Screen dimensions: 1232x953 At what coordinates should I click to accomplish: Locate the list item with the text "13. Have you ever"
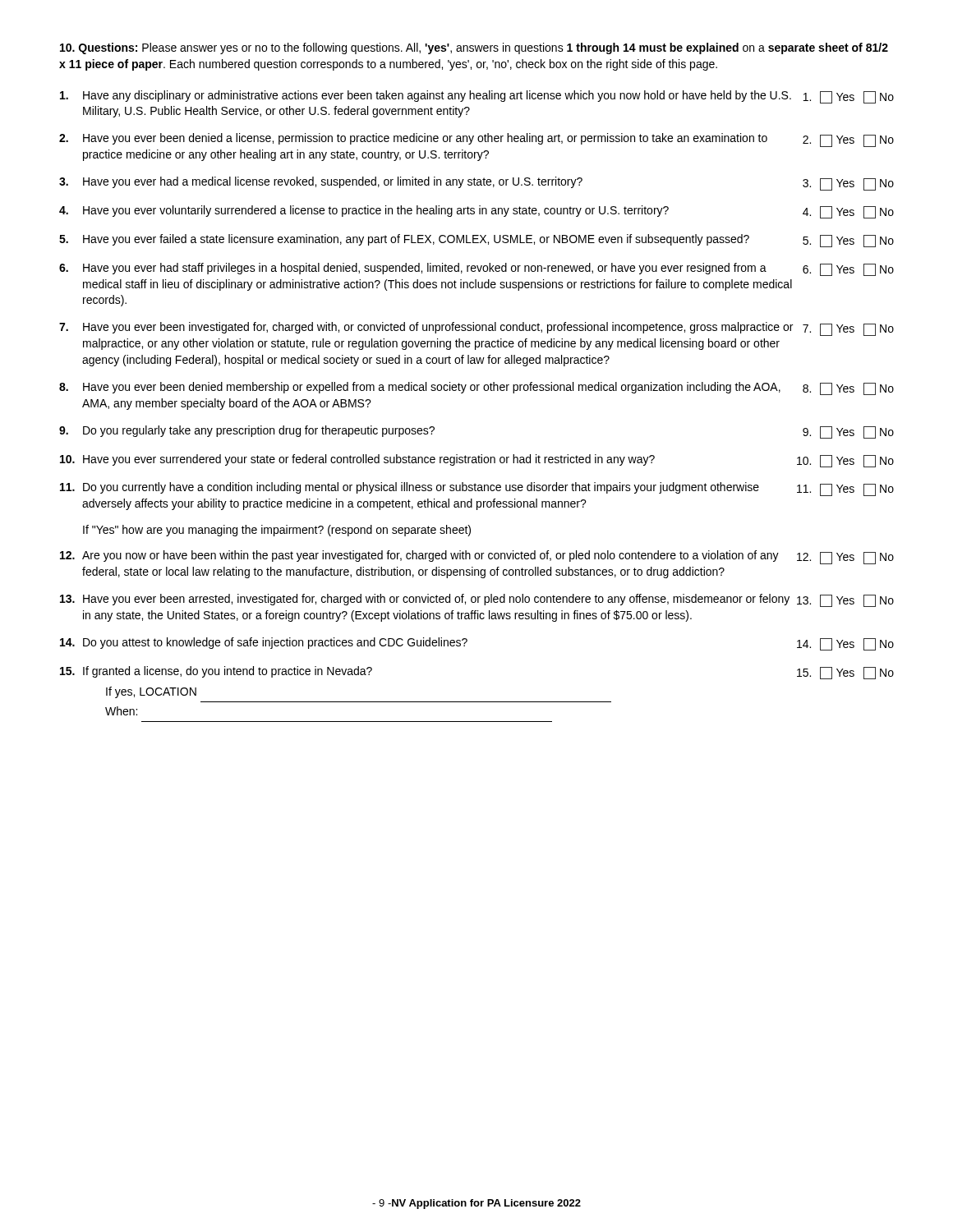point(476,608)
